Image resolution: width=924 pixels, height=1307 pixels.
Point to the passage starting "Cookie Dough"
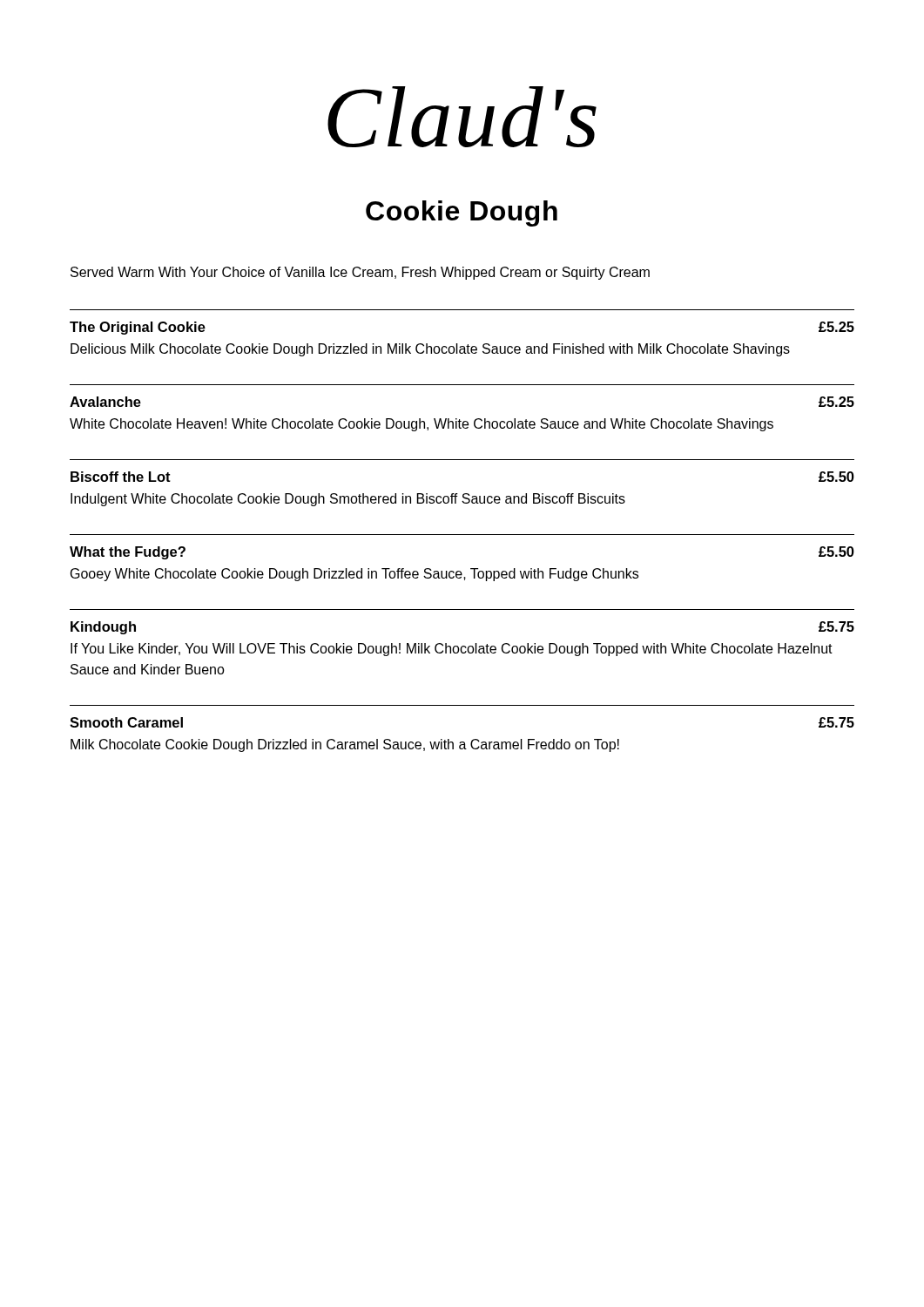click(x=462, y=211)
